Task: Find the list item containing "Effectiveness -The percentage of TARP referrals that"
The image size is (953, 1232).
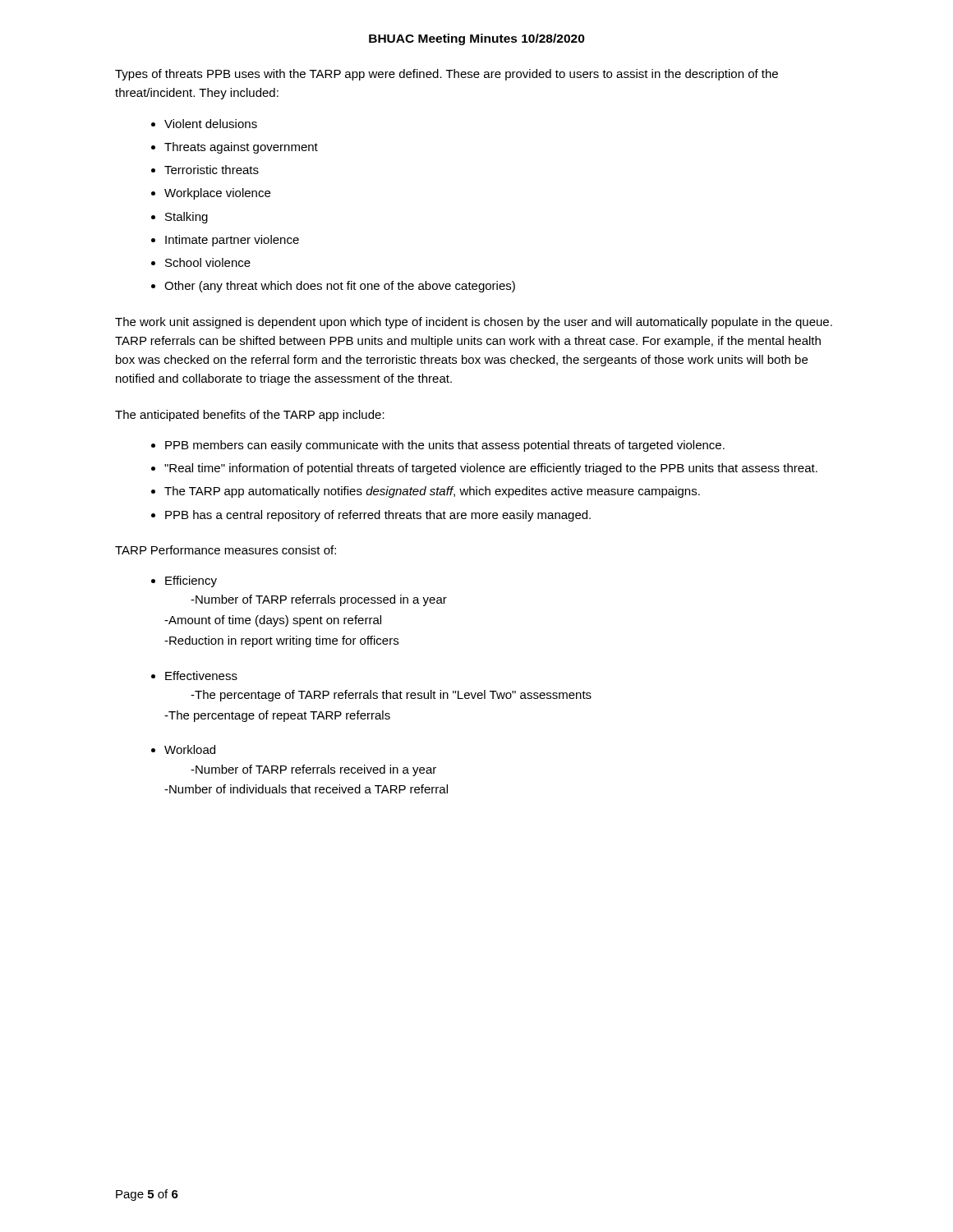Action: click(x=378, y=695)
